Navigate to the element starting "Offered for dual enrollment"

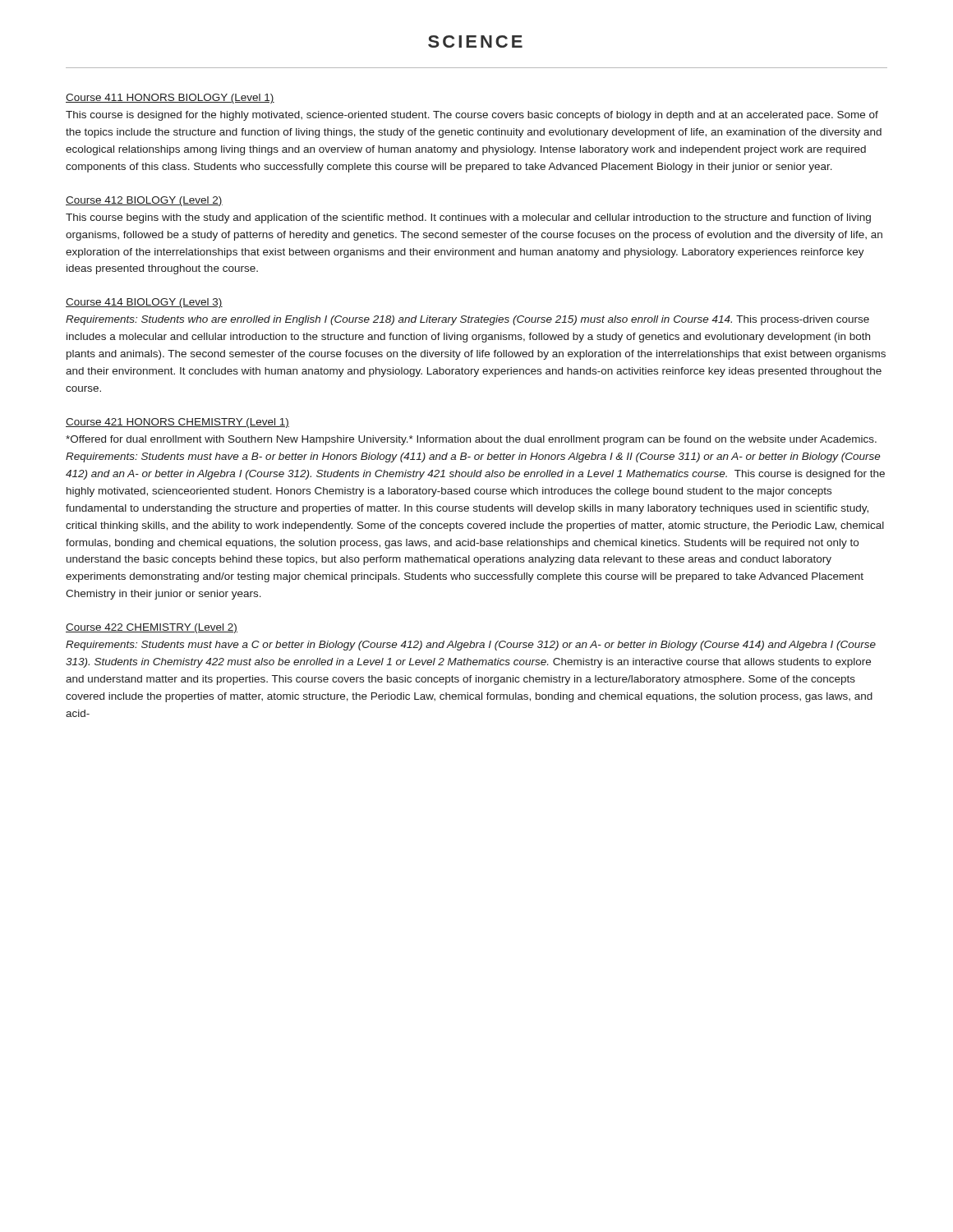[476, 517]
